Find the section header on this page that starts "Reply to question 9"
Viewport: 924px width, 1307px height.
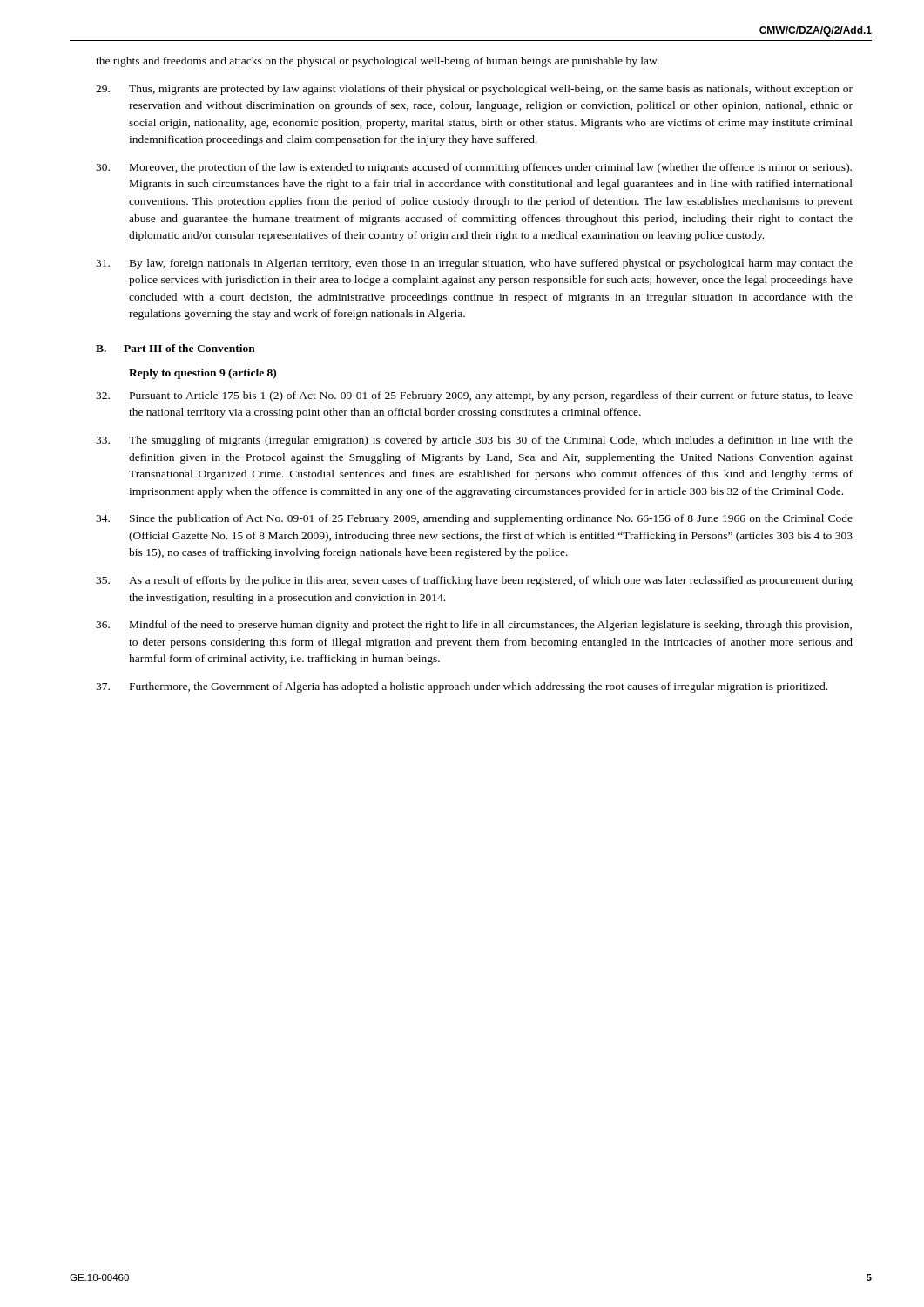click(203, 372)
